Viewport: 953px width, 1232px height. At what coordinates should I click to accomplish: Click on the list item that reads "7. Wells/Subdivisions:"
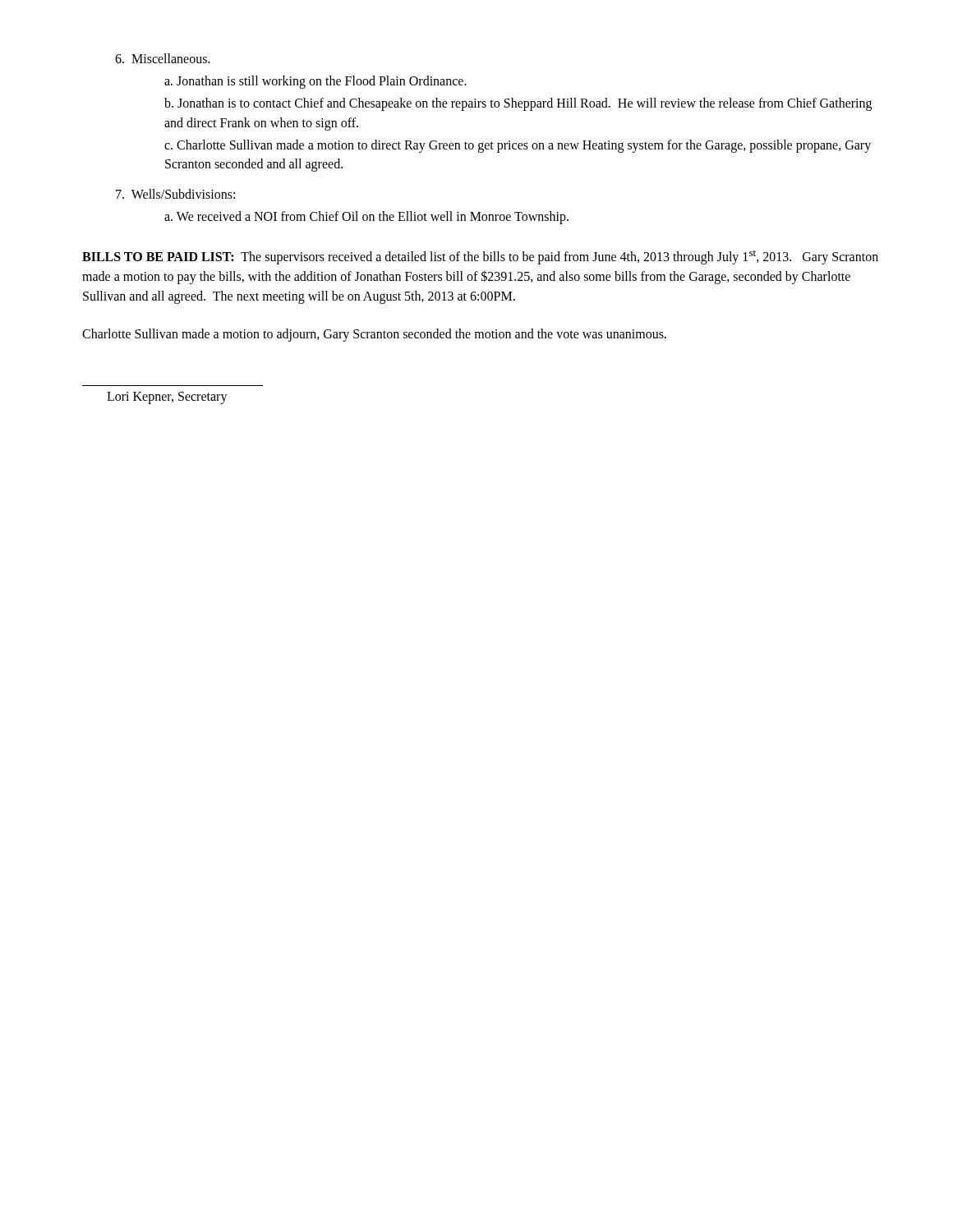pyautogui.click(x=176, y=194)
